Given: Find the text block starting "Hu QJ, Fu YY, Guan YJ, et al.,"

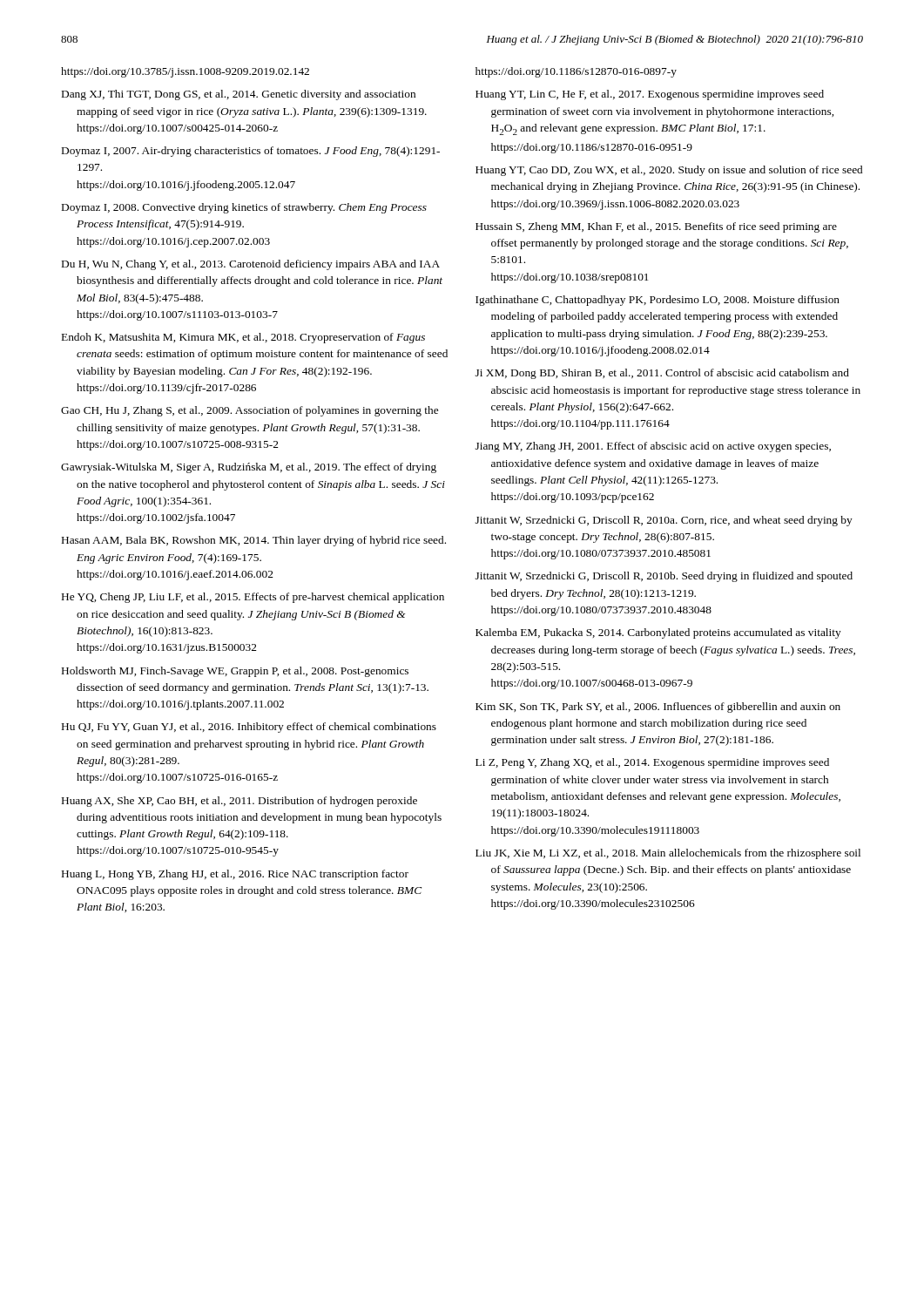Looking at the screenshot, I should click(x=249, y=752).
